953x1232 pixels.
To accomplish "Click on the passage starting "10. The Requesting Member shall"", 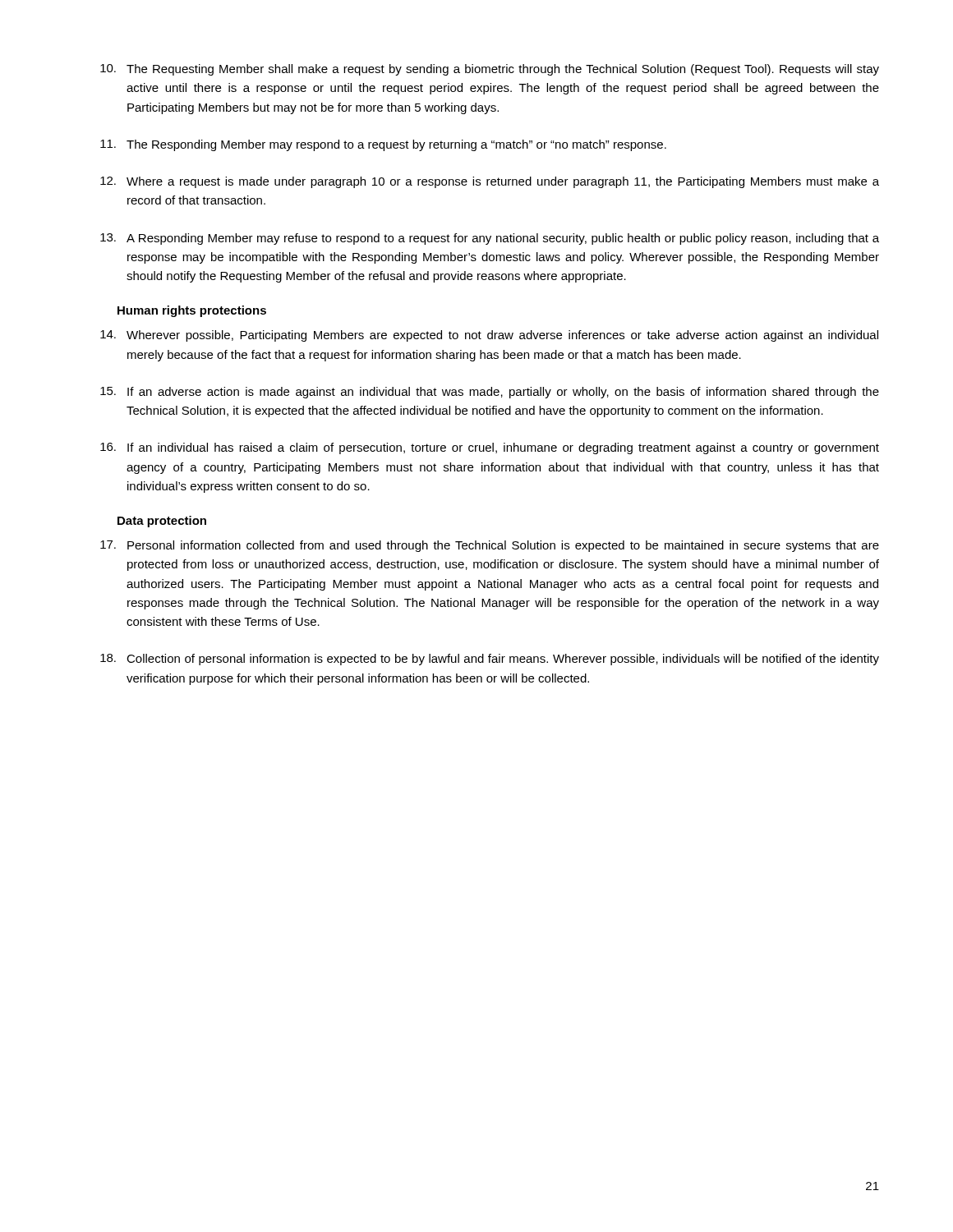I will click(x=476, y=88).
